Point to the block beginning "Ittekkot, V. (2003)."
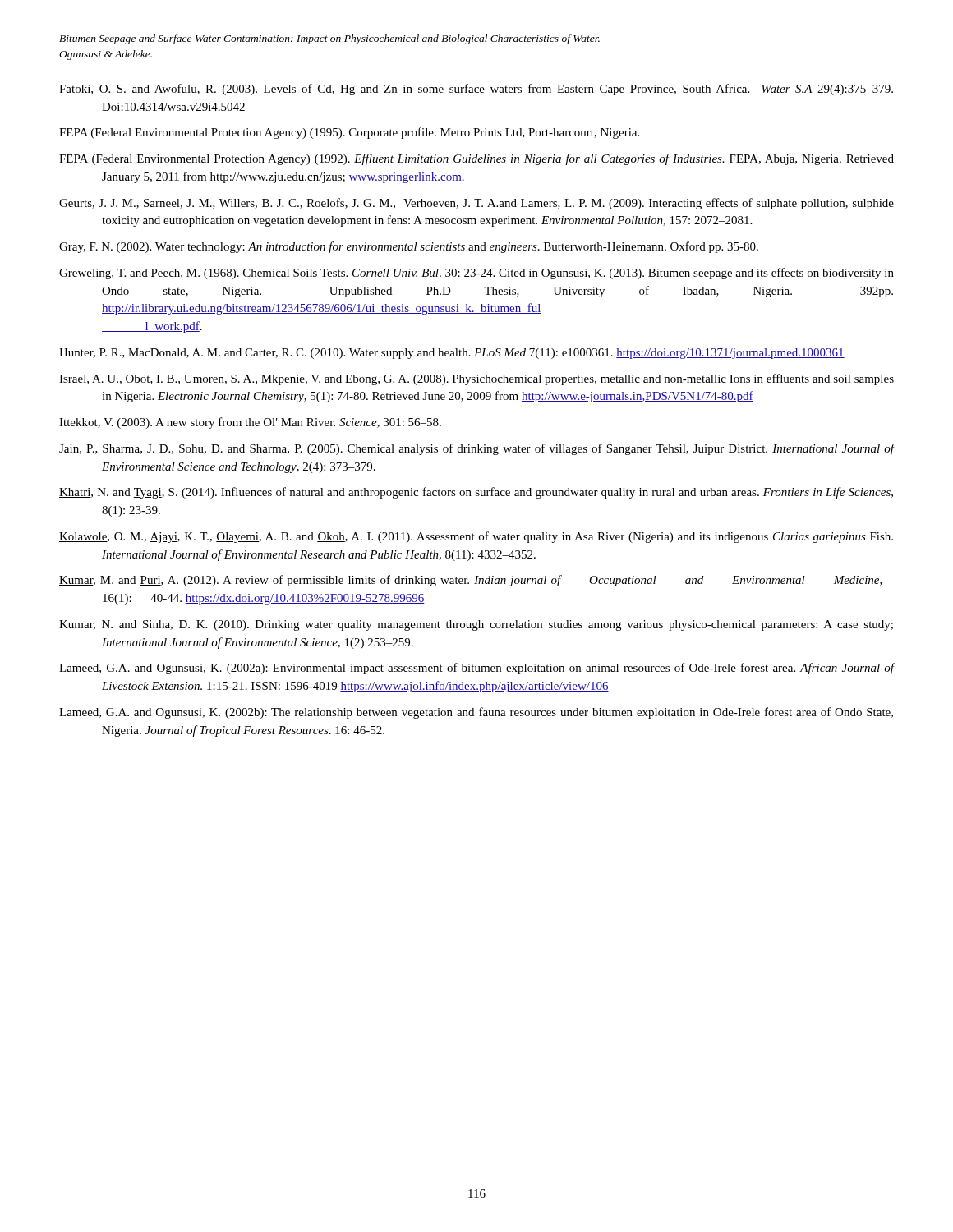This screenshot has width=953, height=1232. coord(251,422)
